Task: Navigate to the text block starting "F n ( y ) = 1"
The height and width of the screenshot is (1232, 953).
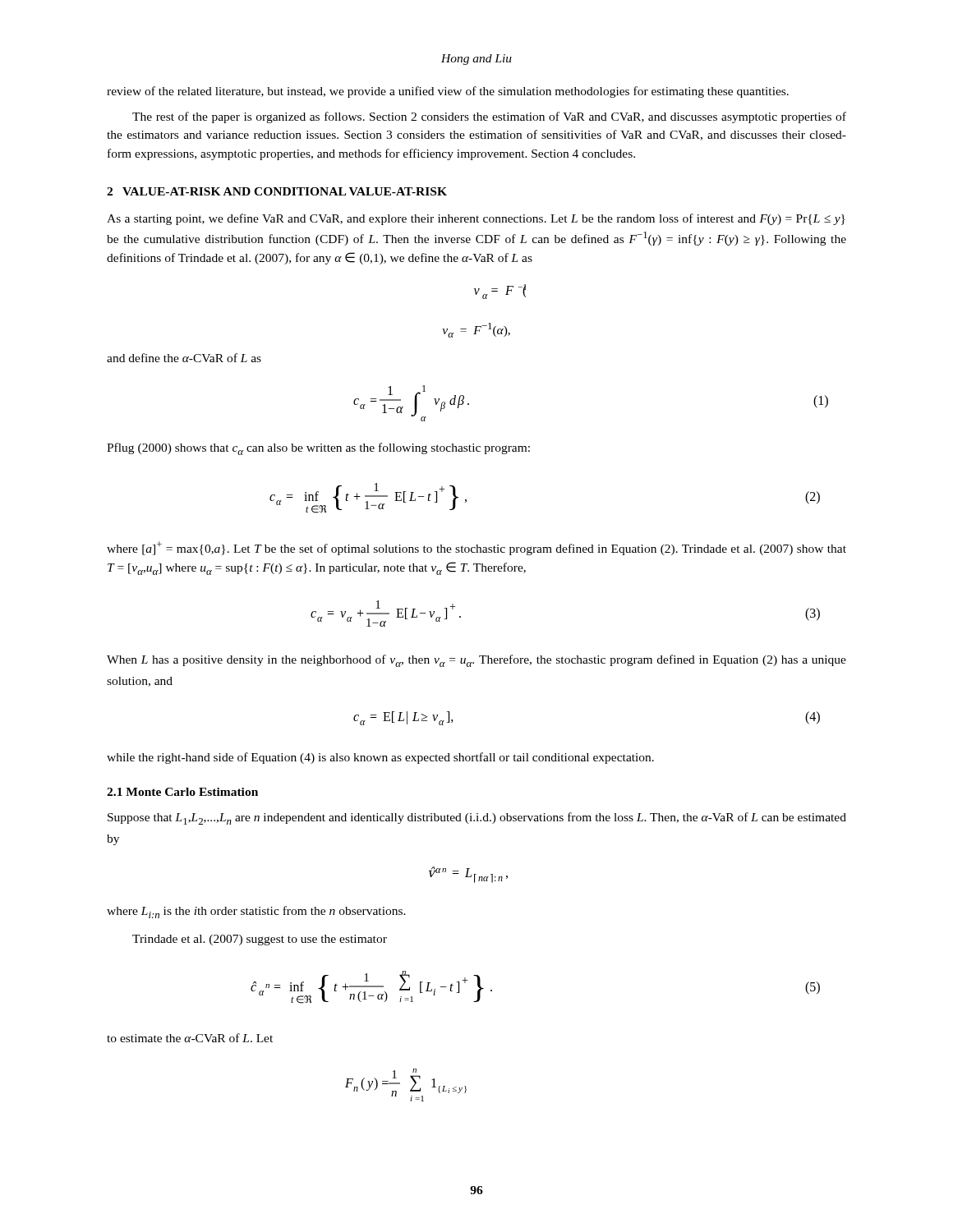Action: [x=476, y=1081]
